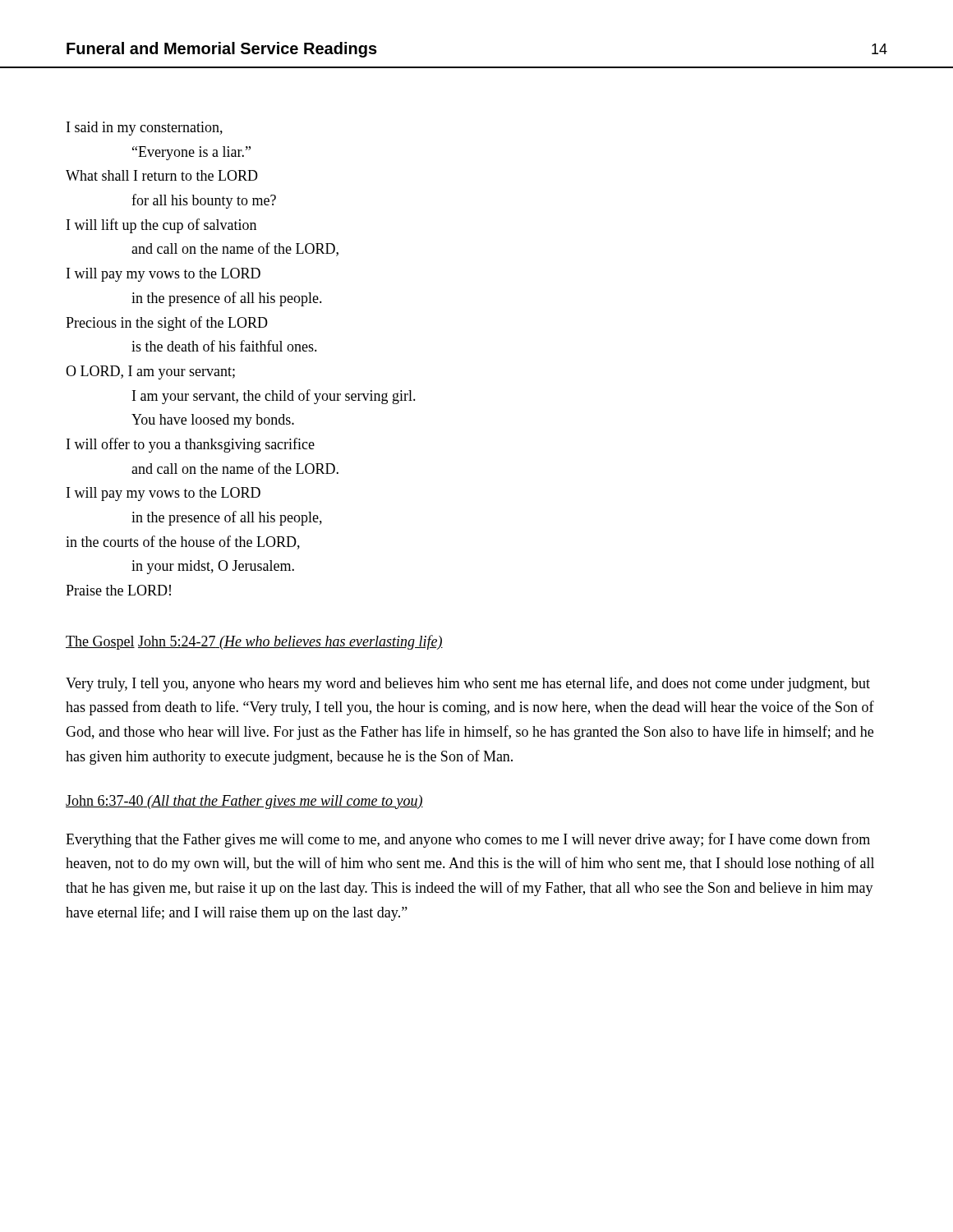Locate the block of text that opens with "I said in my consternation, “Everyone is a"
The width and height of the screenshot is (953, 1232).
tap(145, 129)
